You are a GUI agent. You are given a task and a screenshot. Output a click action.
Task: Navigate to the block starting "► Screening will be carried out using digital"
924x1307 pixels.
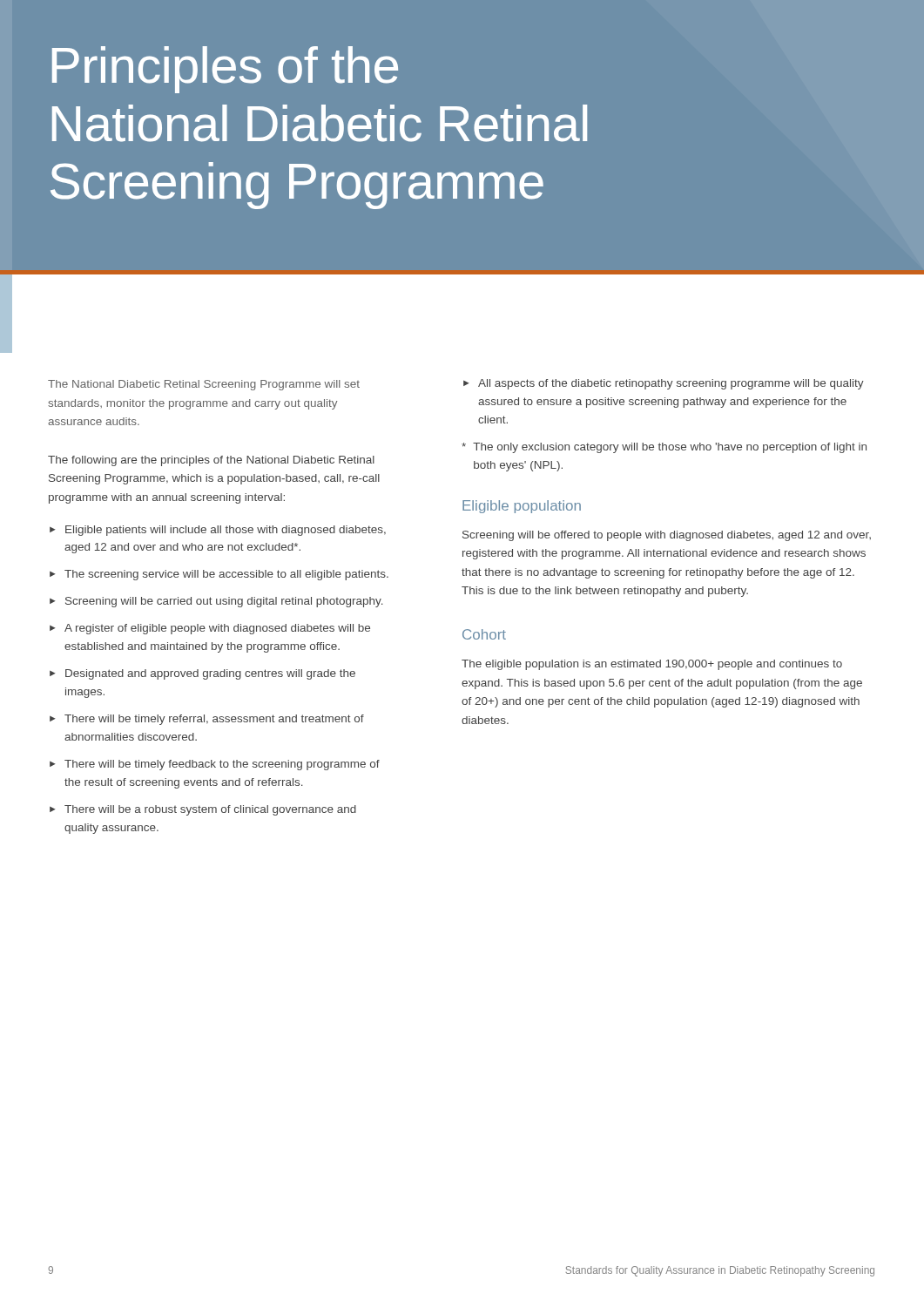tap(220, 602)
